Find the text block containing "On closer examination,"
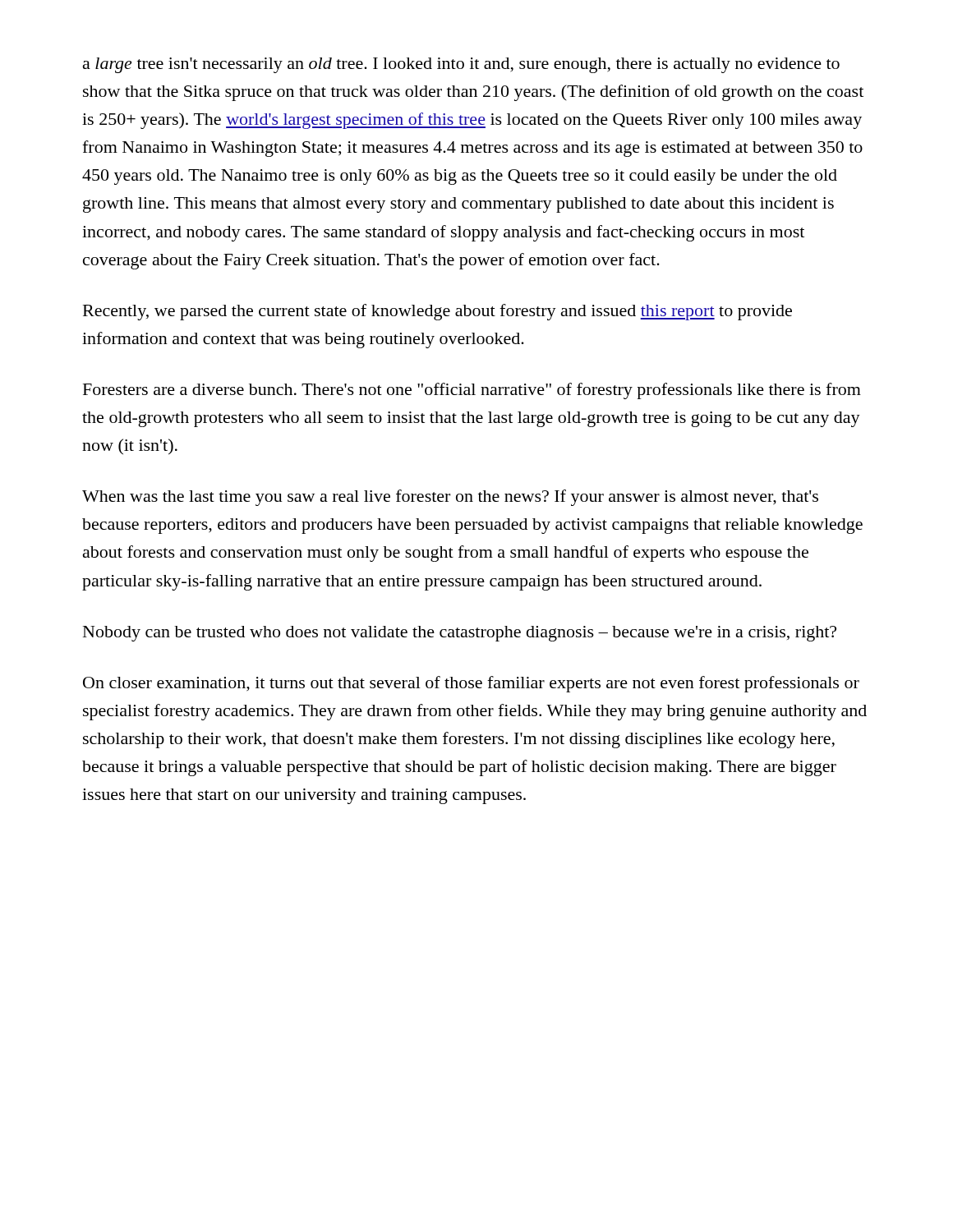 tap(475, 738)
